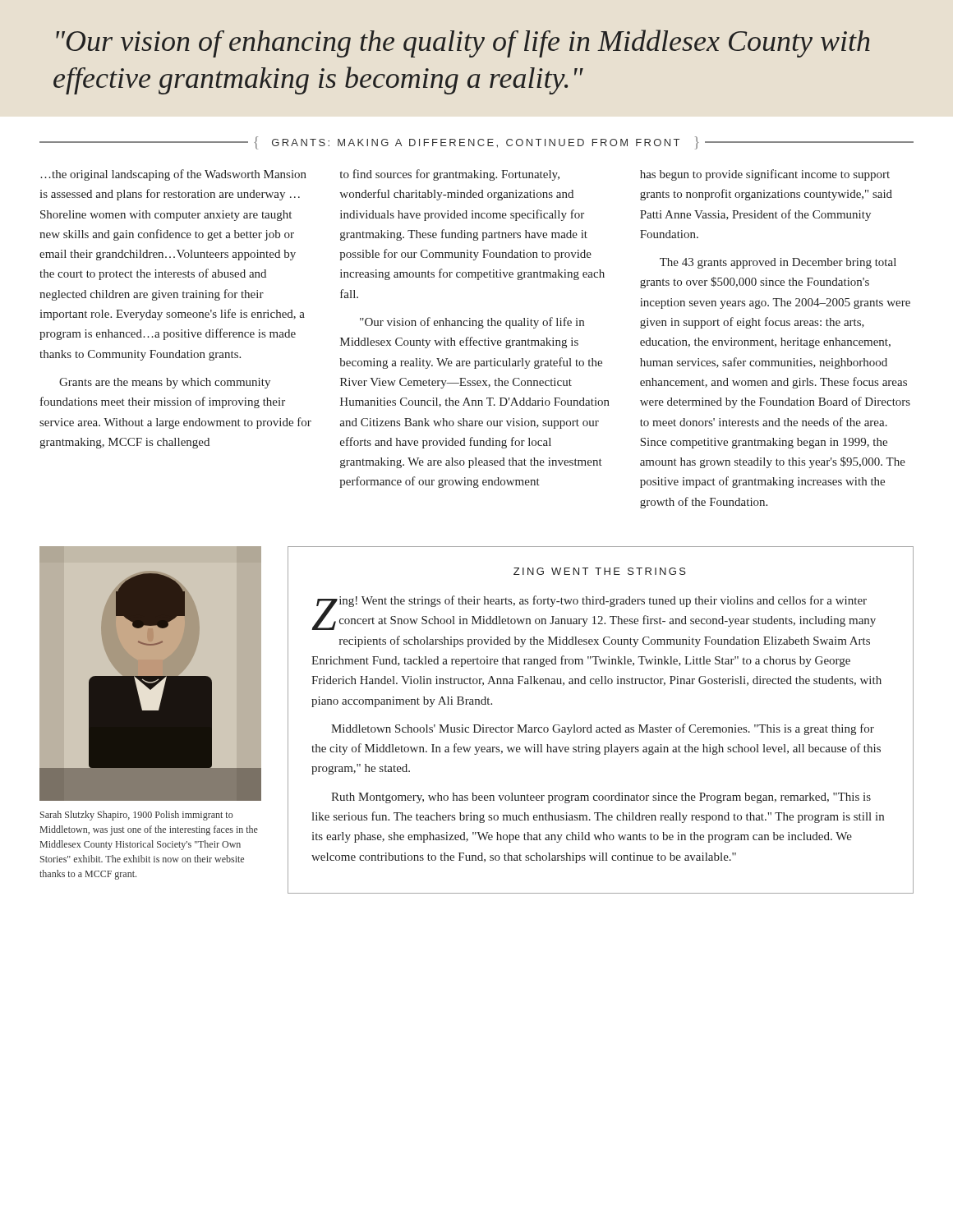Image resolution: width=953 pixels, height=1232 pixels.
Task: Click the passage that begins "has begun to provide"
Action: point(777,338)
